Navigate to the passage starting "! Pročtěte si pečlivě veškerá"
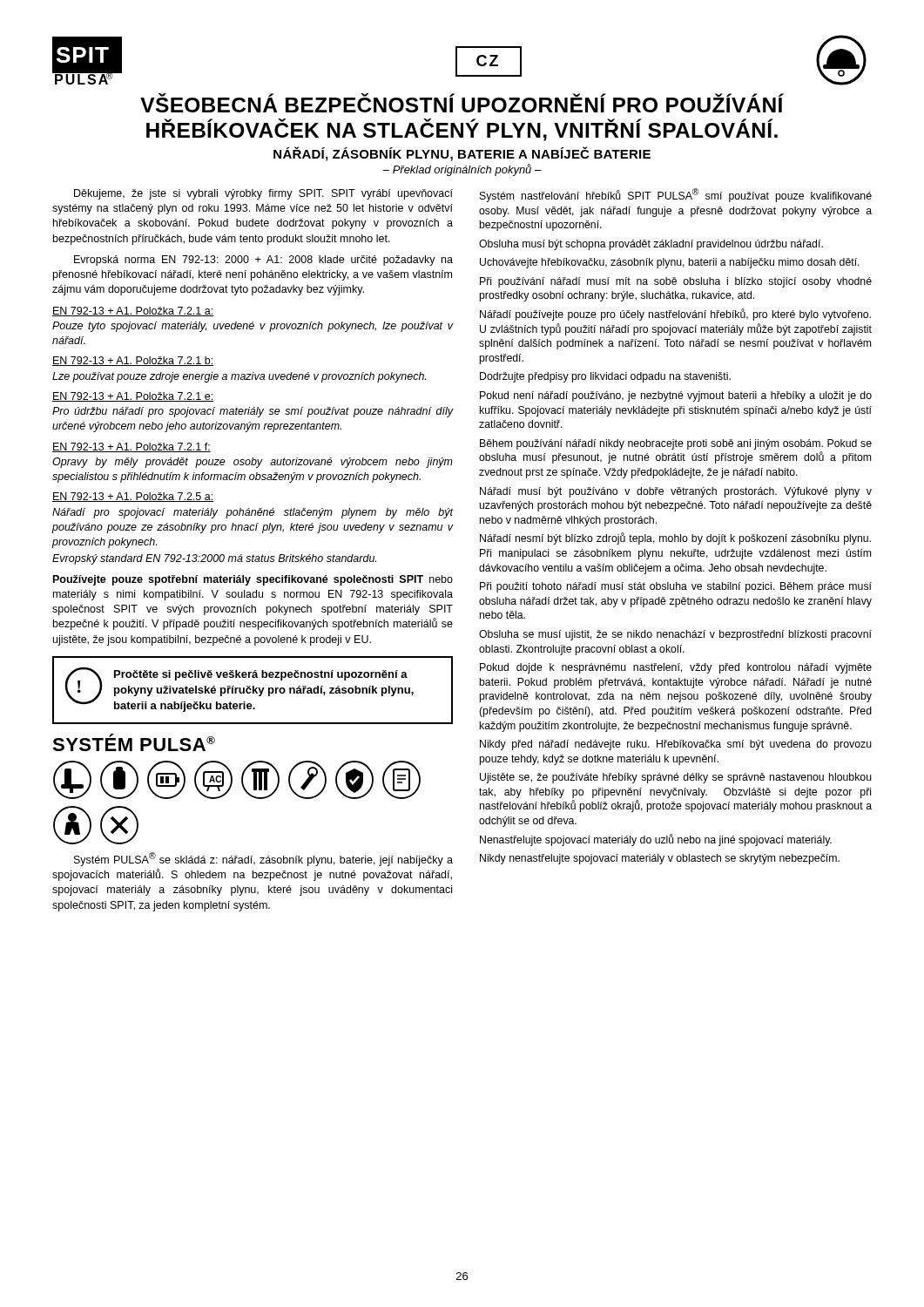Screen dimensions: 1307x924 pyautogui.click(x=253, y=690)
